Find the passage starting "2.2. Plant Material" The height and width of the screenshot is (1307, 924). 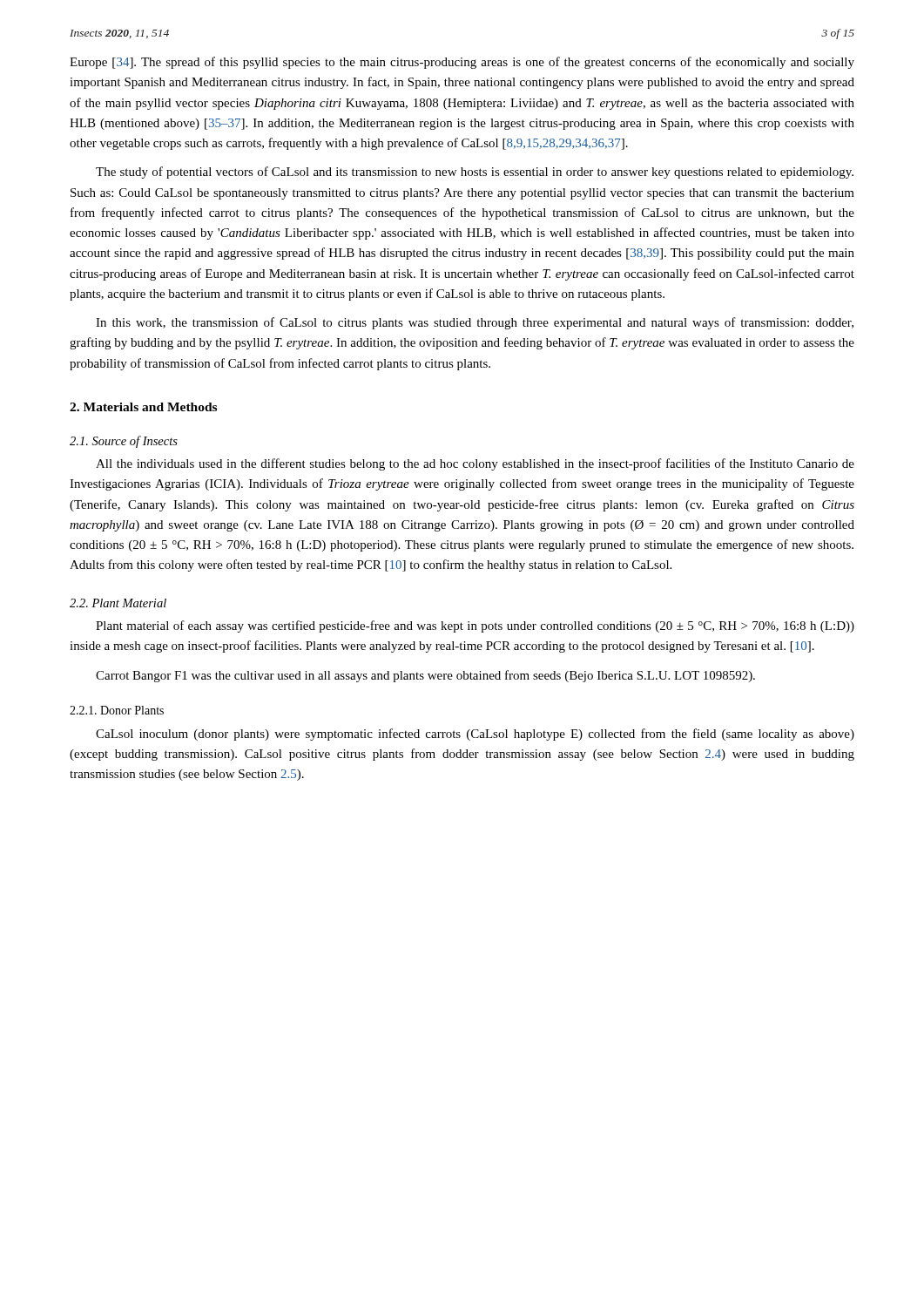[x=118, y=603]
